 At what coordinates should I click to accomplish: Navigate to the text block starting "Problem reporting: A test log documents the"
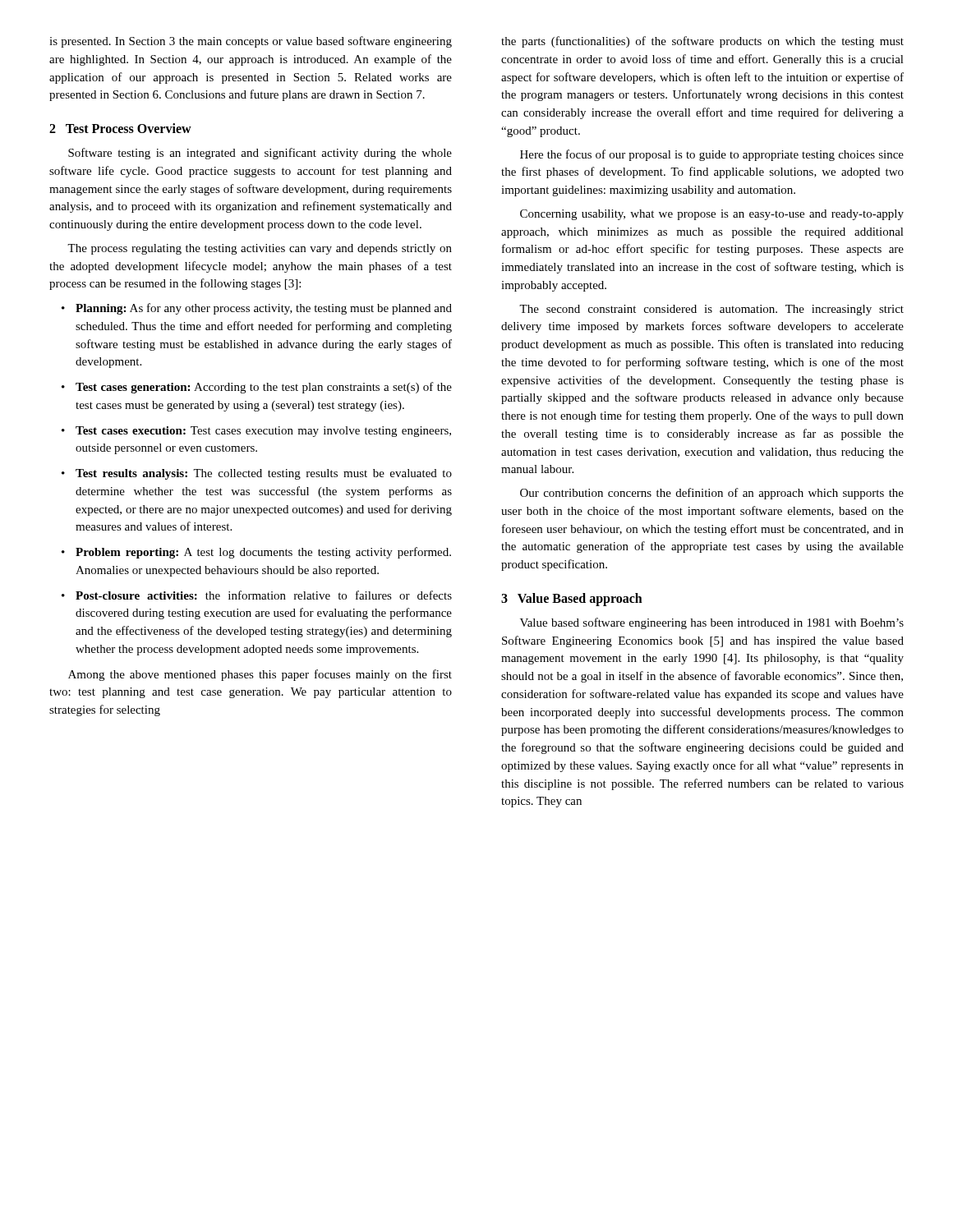click(x=264, y=561)
